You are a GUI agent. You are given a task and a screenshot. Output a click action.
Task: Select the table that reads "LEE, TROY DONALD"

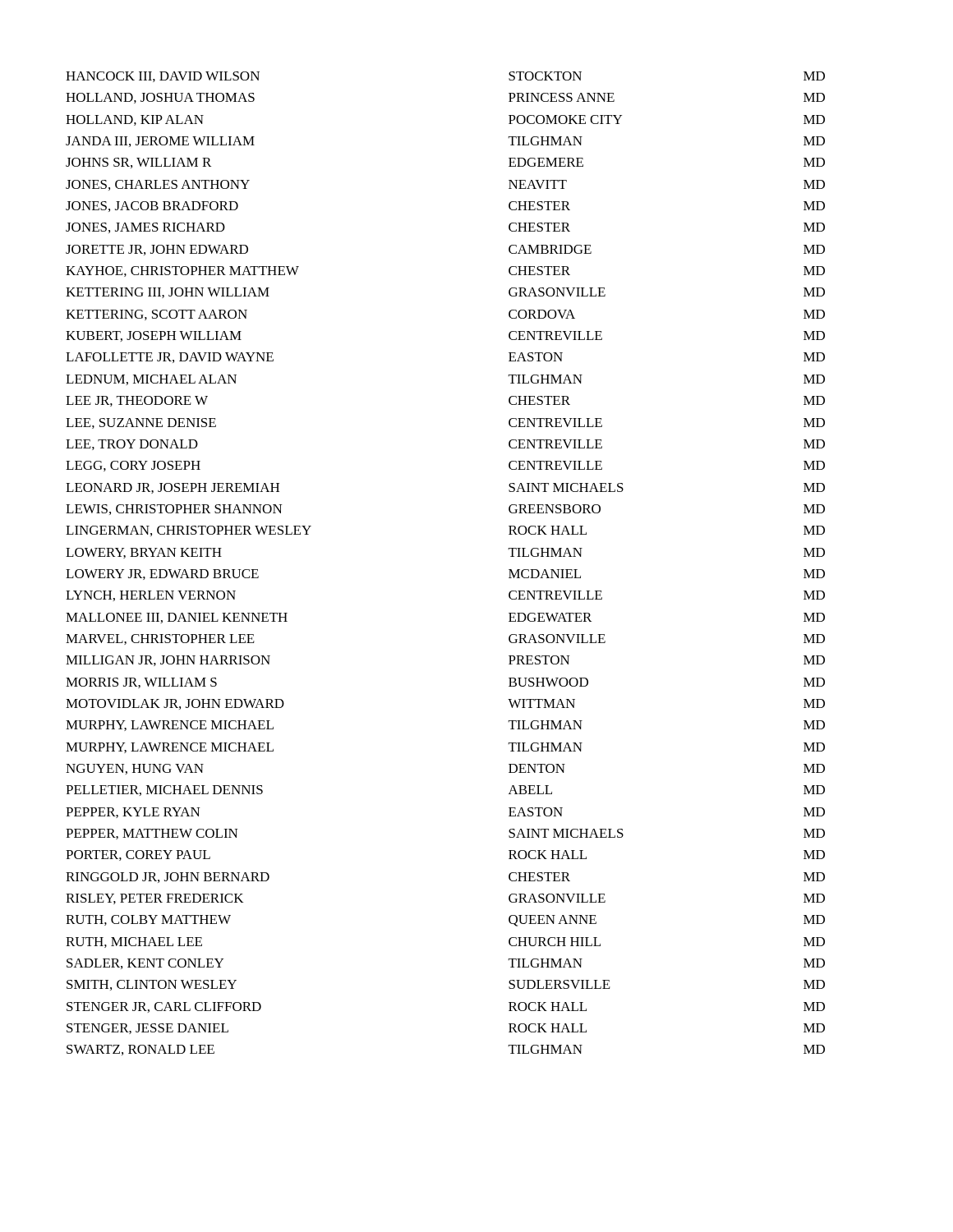tap(476, 563)
